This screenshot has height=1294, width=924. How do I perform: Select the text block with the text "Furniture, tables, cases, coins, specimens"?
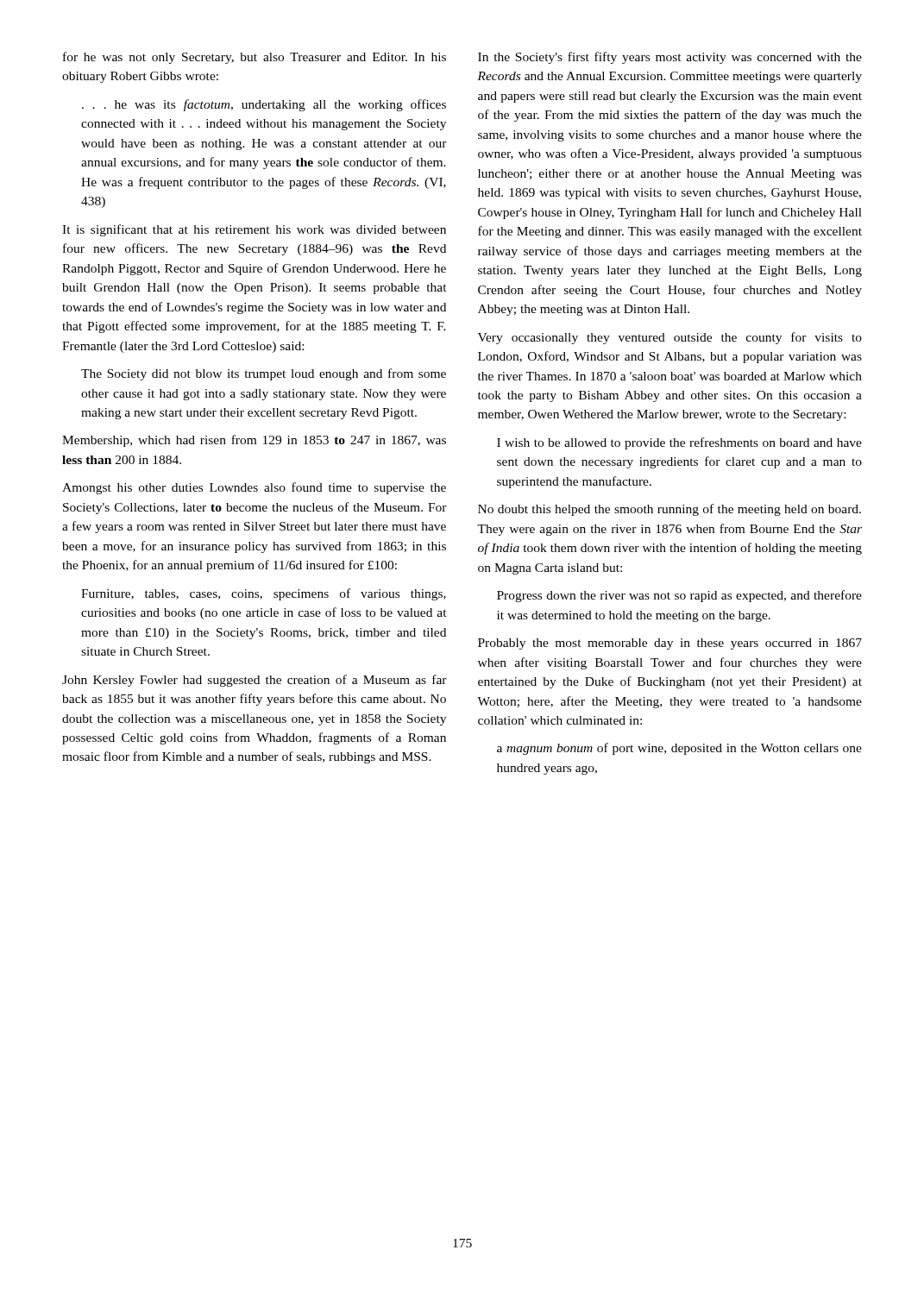click(264, 623)
